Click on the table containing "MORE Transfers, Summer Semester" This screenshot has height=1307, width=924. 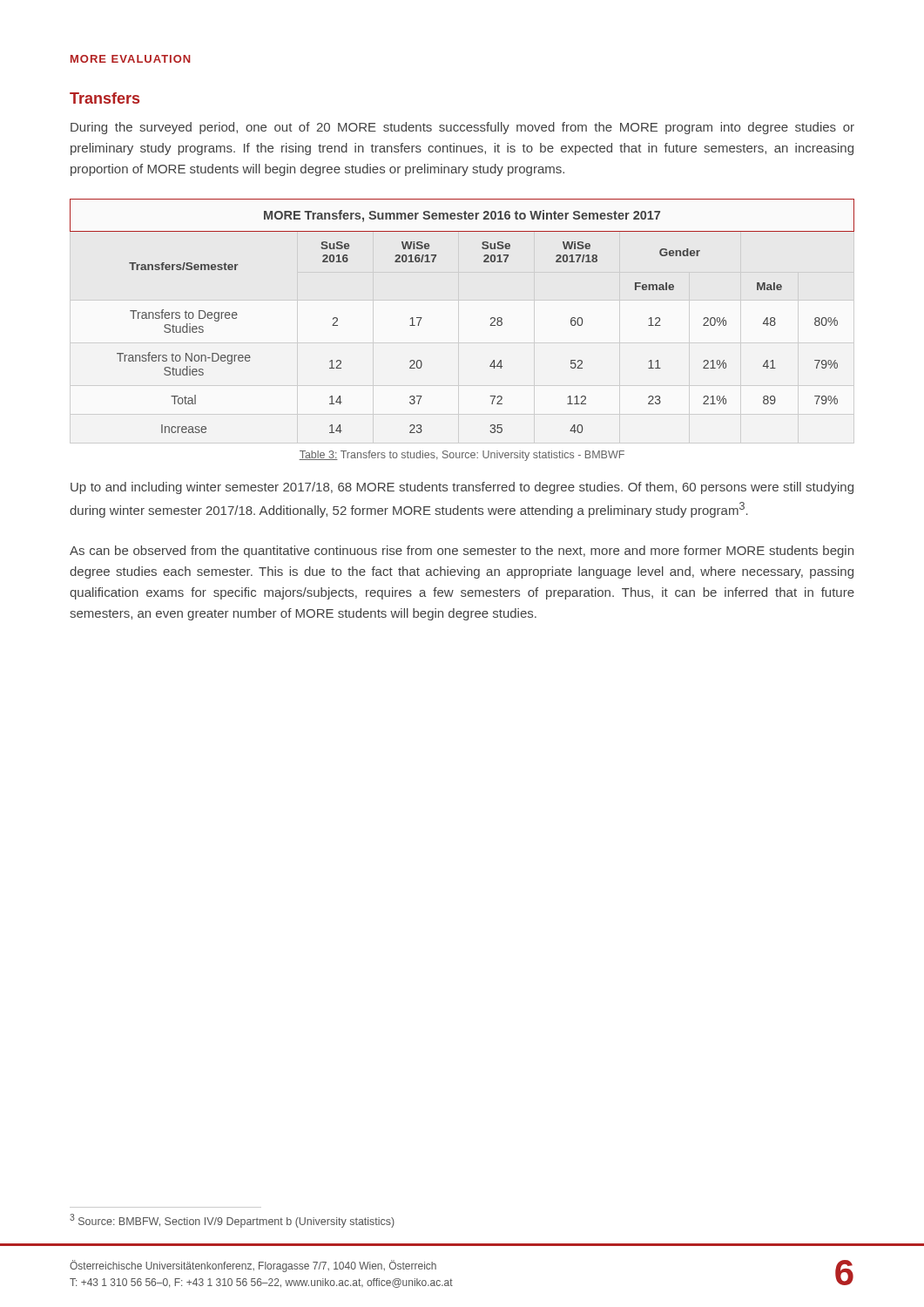(x=462, y=321)
